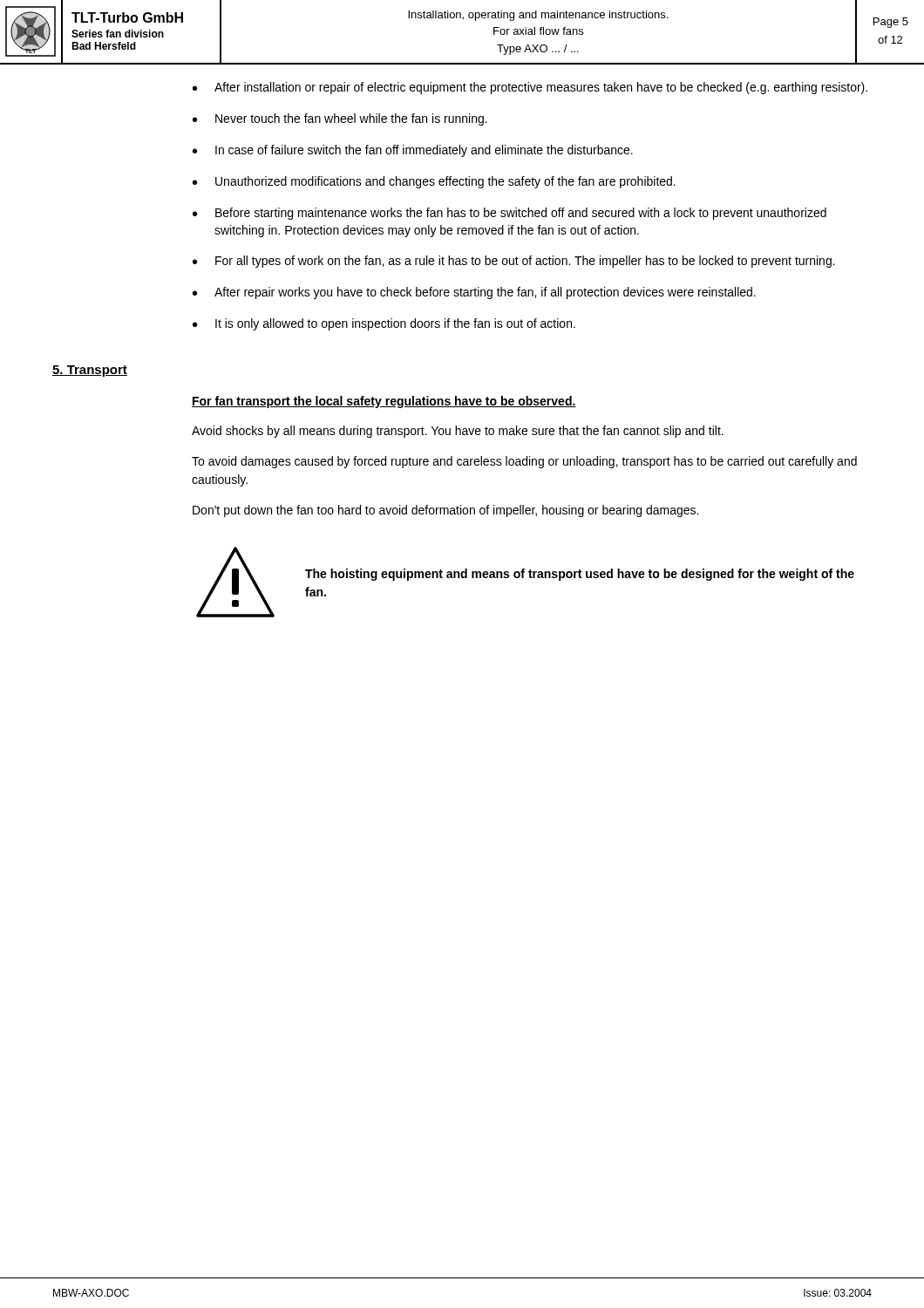Screen dimensions: 1308x924
Task: Click on the list item that says "• In case"
Action: tap(532, 151)
